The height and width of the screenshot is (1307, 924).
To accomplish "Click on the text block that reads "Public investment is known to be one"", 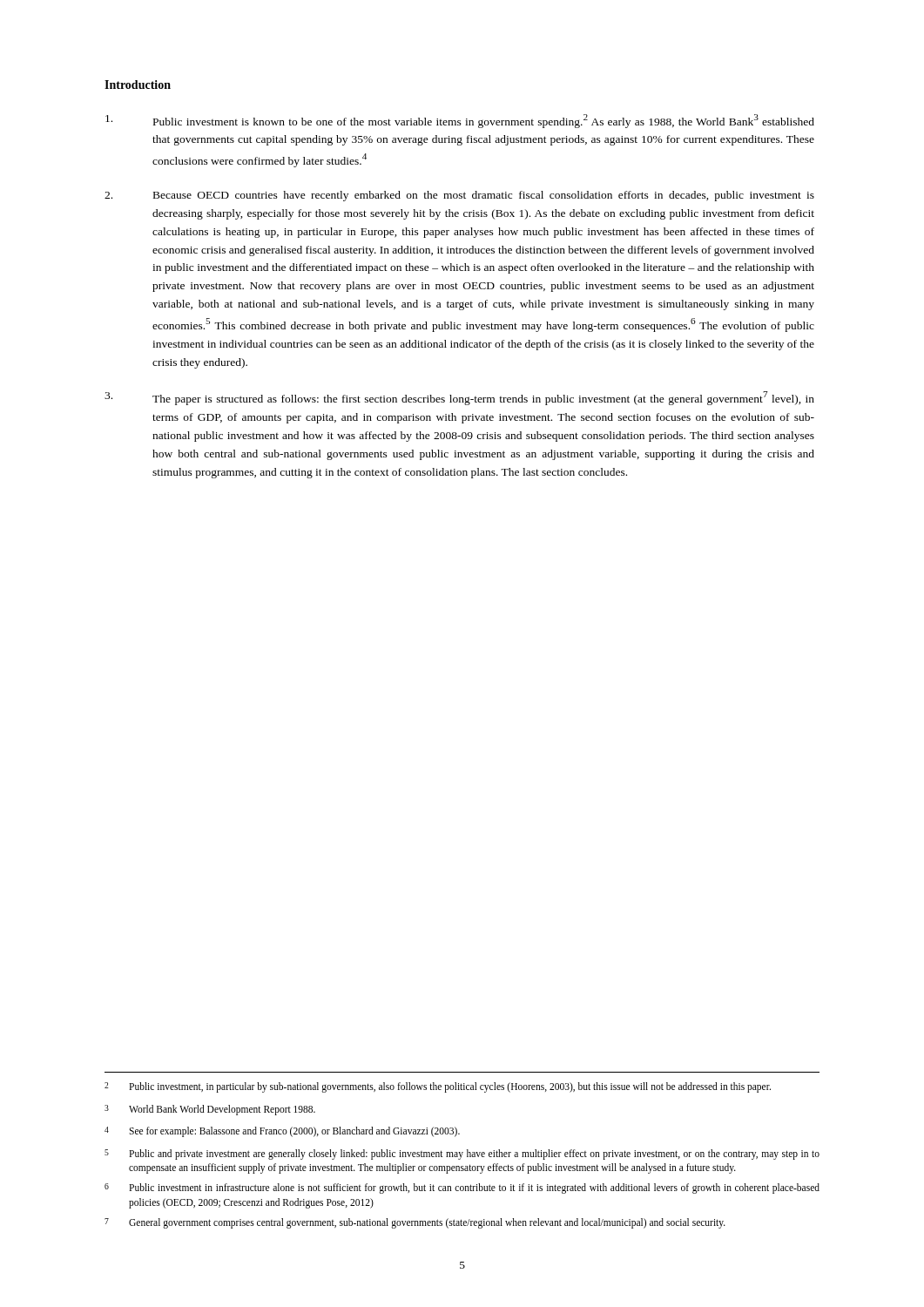I will 459,140.
